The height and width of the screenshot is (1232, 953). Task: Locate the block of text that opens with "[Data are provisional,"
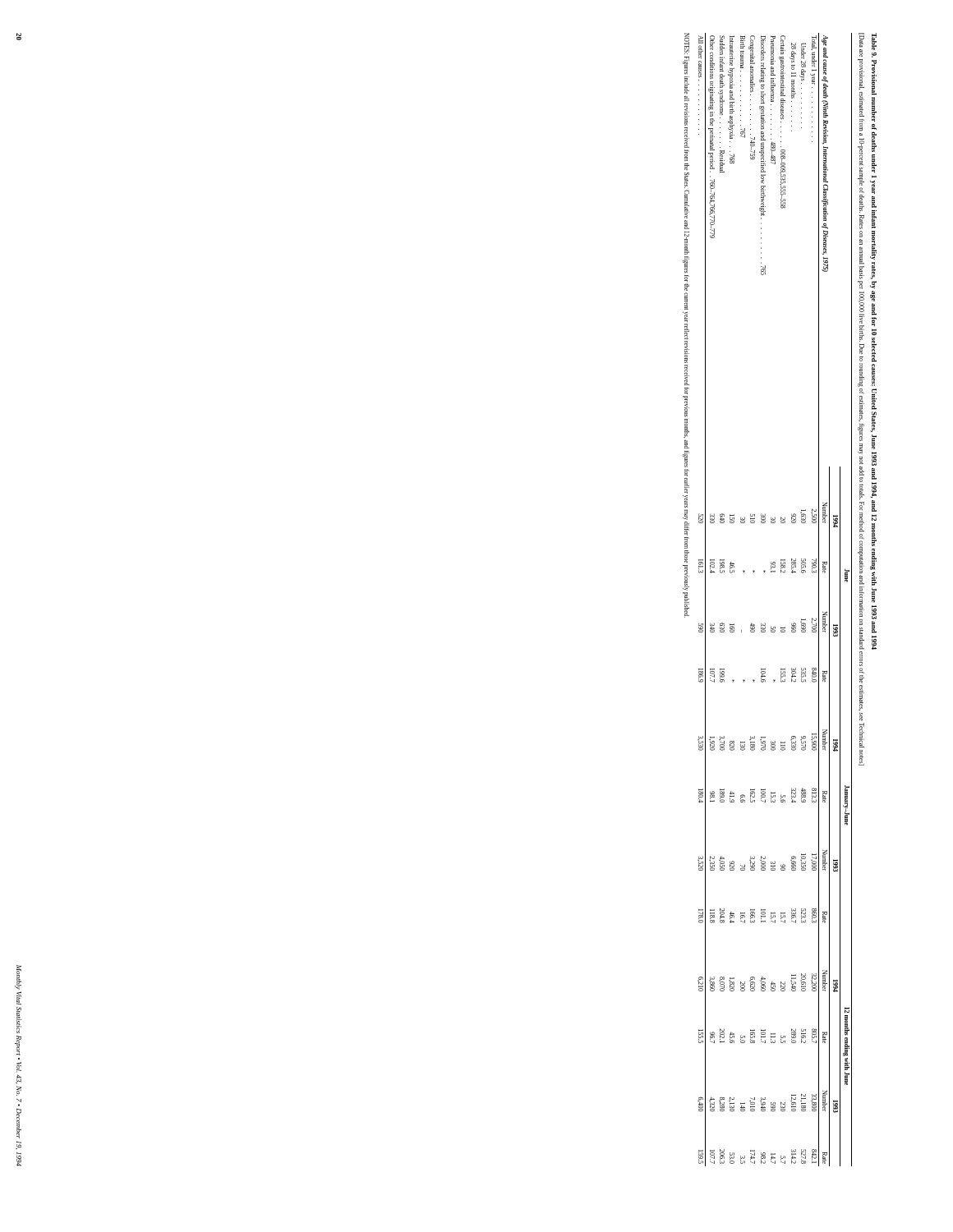[861, 399]
